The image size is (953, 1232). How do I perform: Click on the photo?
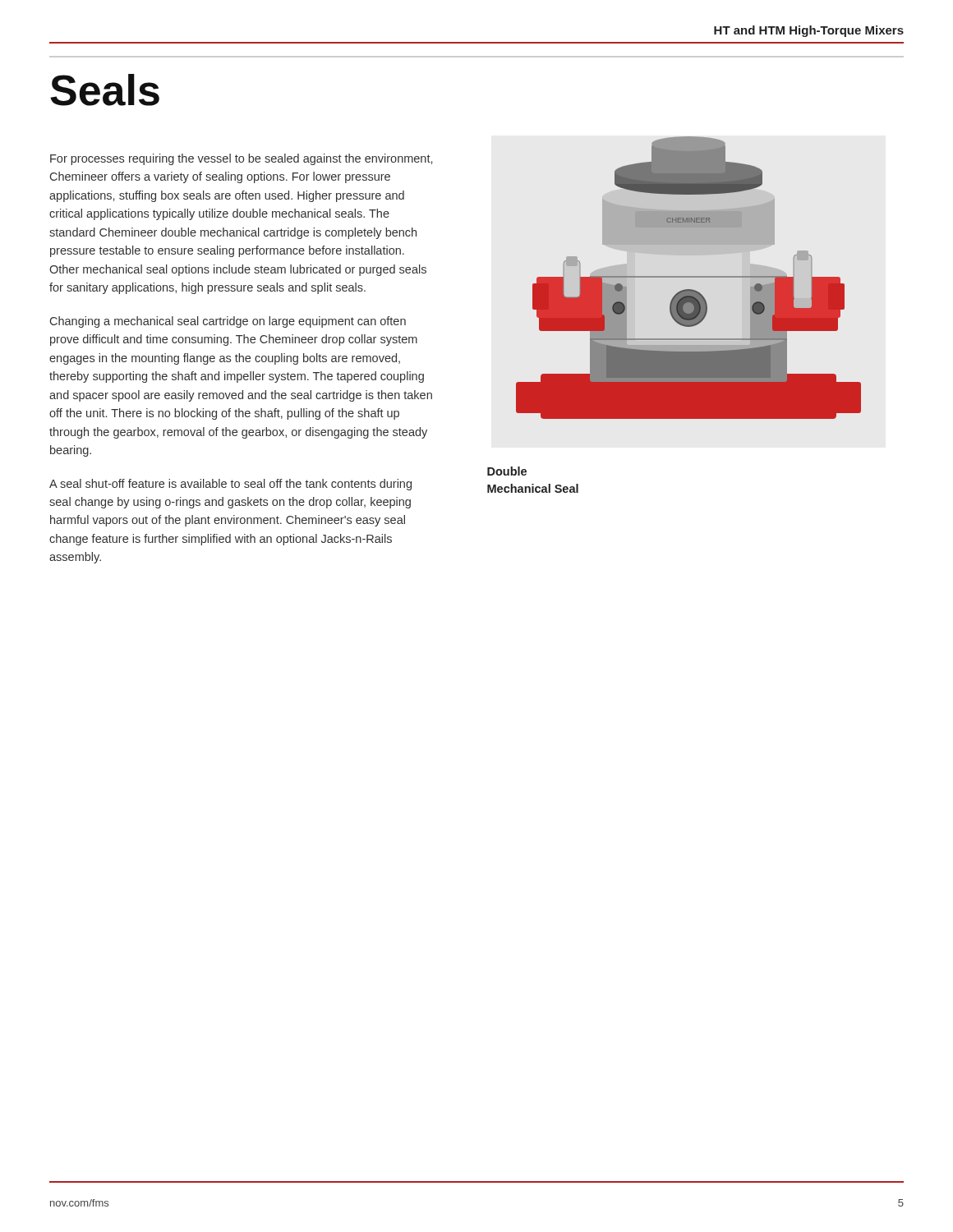coord(688,292)
